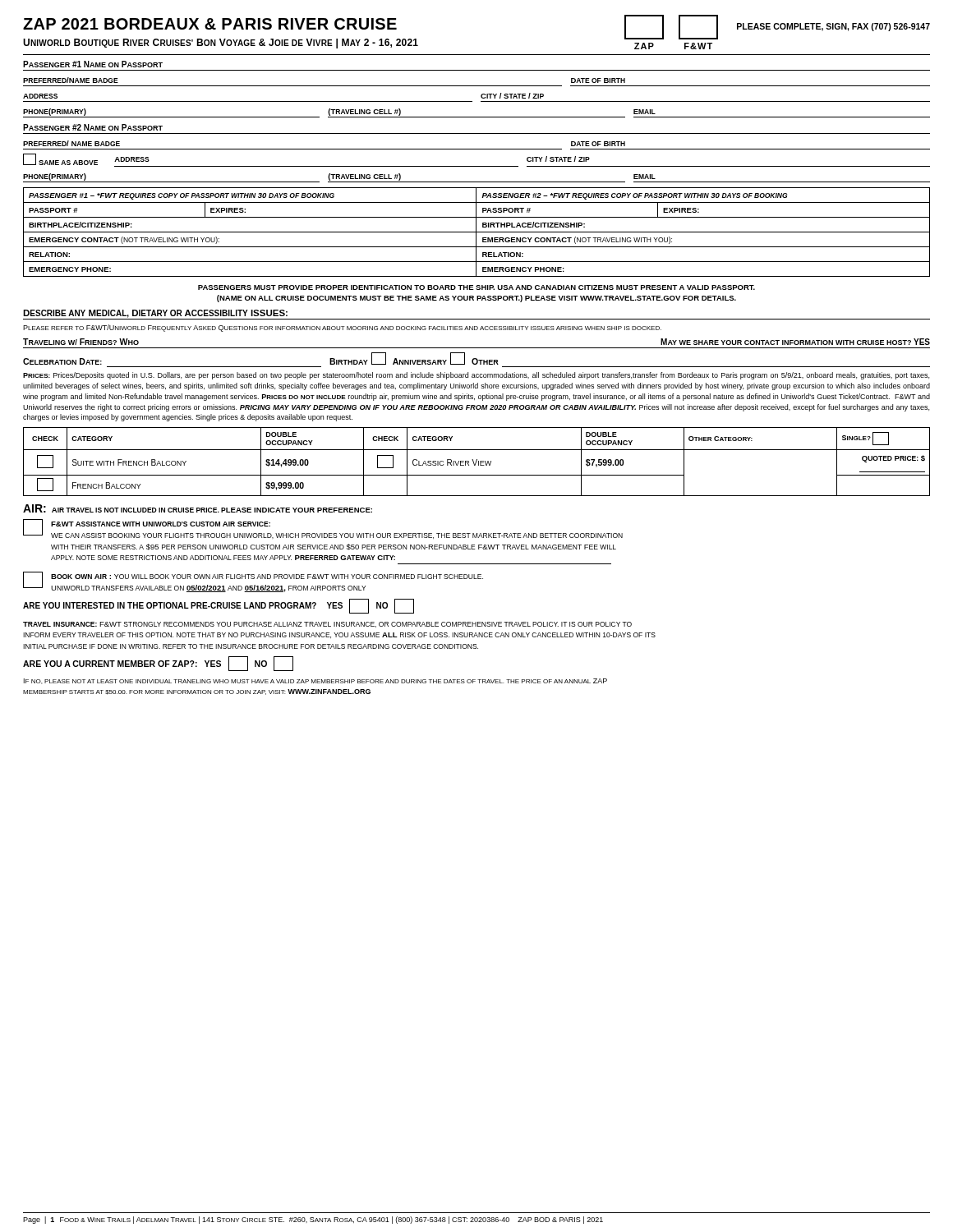Locate the table with the text "PASSPORT #"
The image size is (953, 1232).
click(476, 232)
